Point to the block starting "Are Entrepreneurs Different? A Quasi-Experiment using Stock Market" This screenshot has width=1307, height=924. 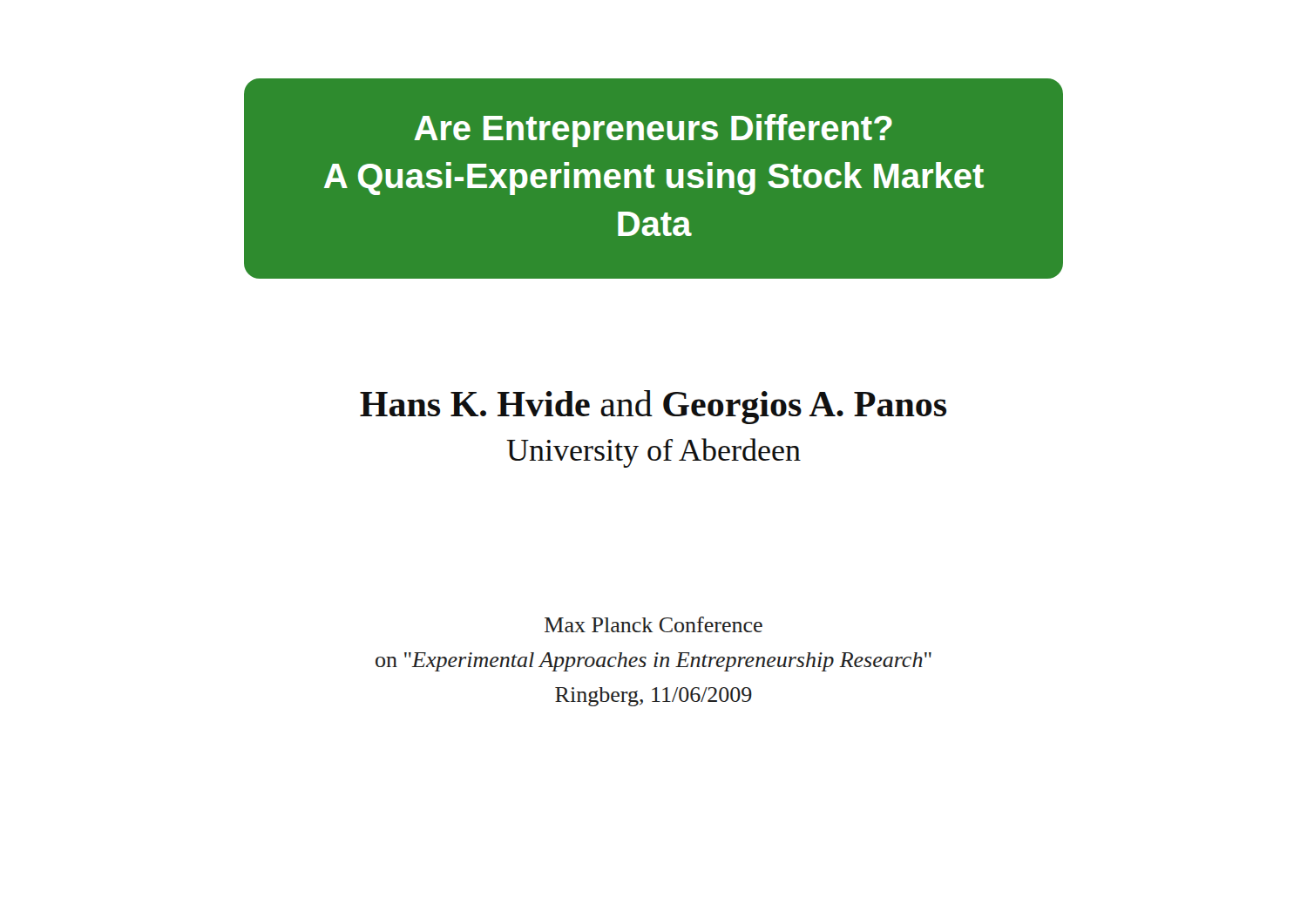pos(654,177)
